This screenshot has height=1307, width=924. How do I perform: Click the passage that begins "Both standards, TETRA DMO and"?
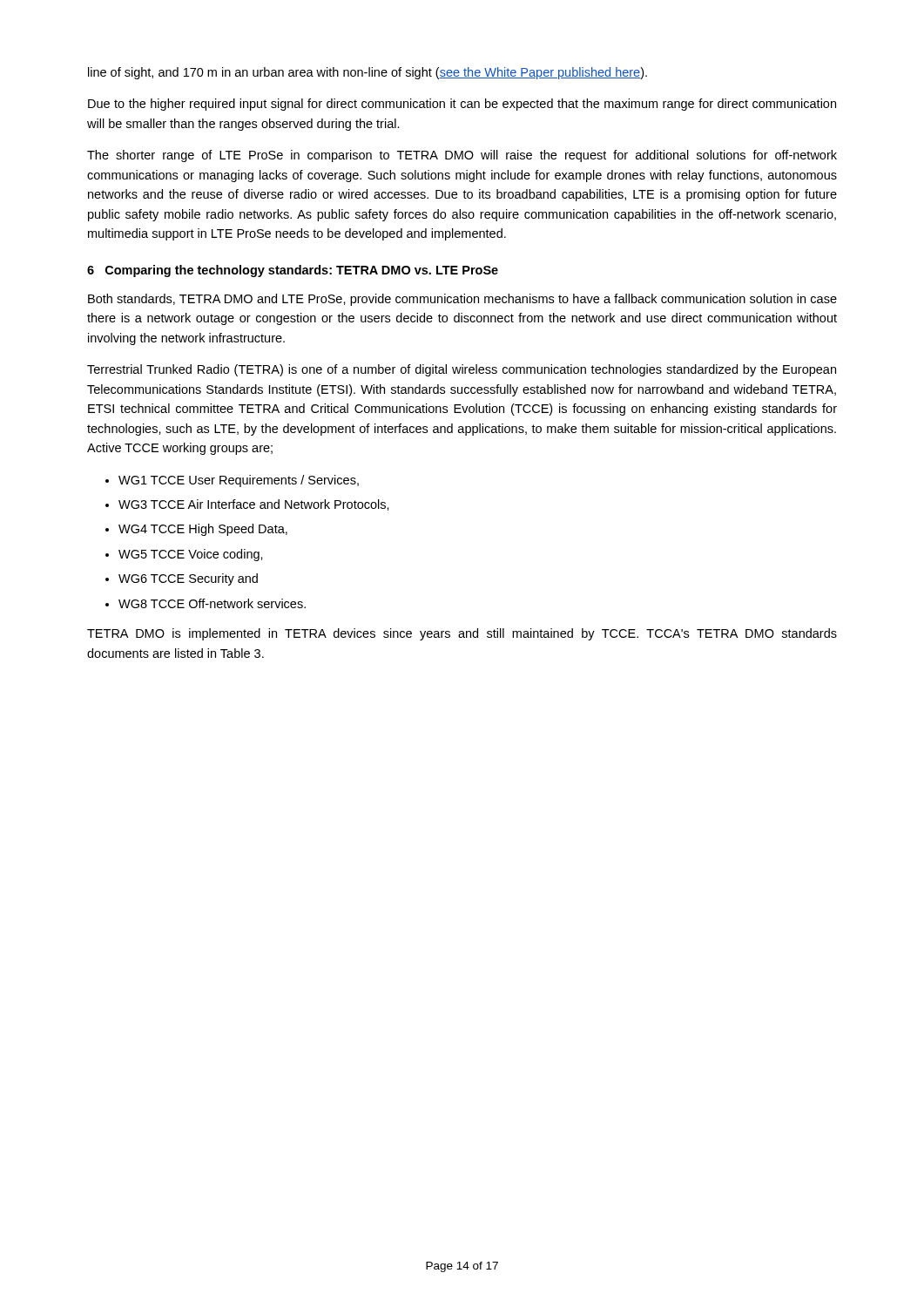tap(462, 318)
